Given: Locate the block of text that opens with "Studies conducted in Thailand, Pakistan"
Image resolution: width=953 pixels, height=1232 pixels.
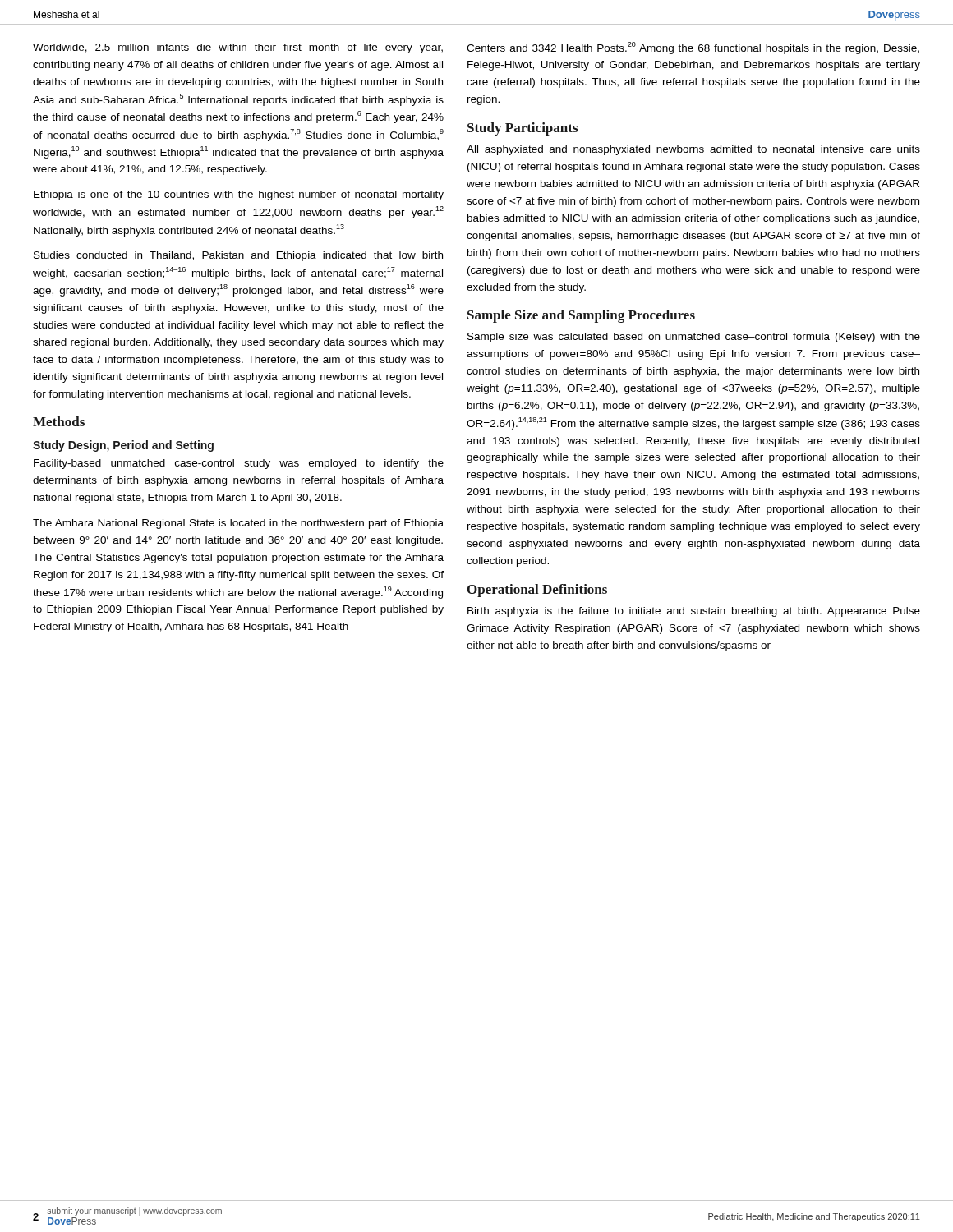Looking at the screenshot, I should [x=238, y=325].
